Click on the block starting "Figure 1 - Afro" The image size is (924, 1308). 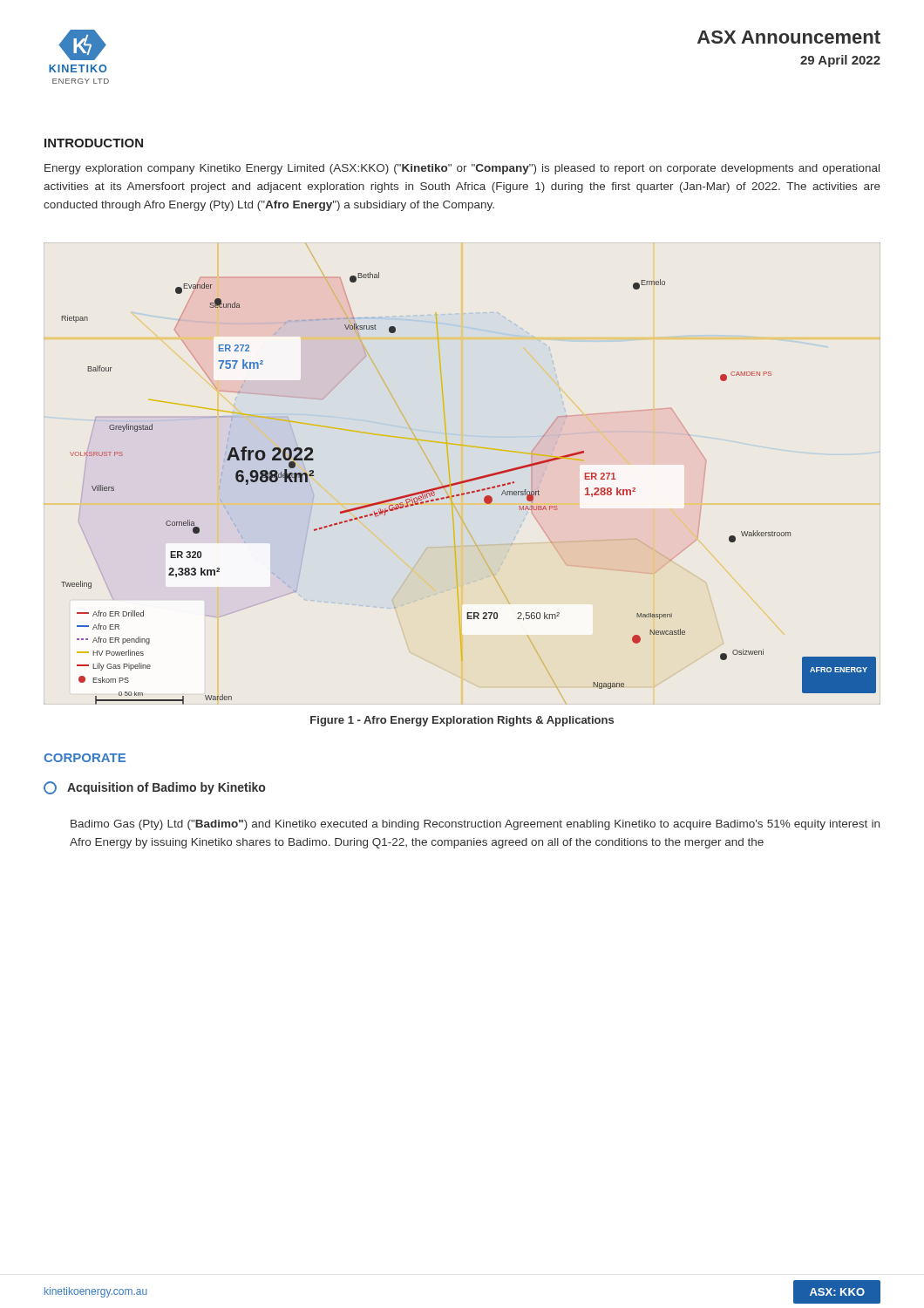click(462, 720)
